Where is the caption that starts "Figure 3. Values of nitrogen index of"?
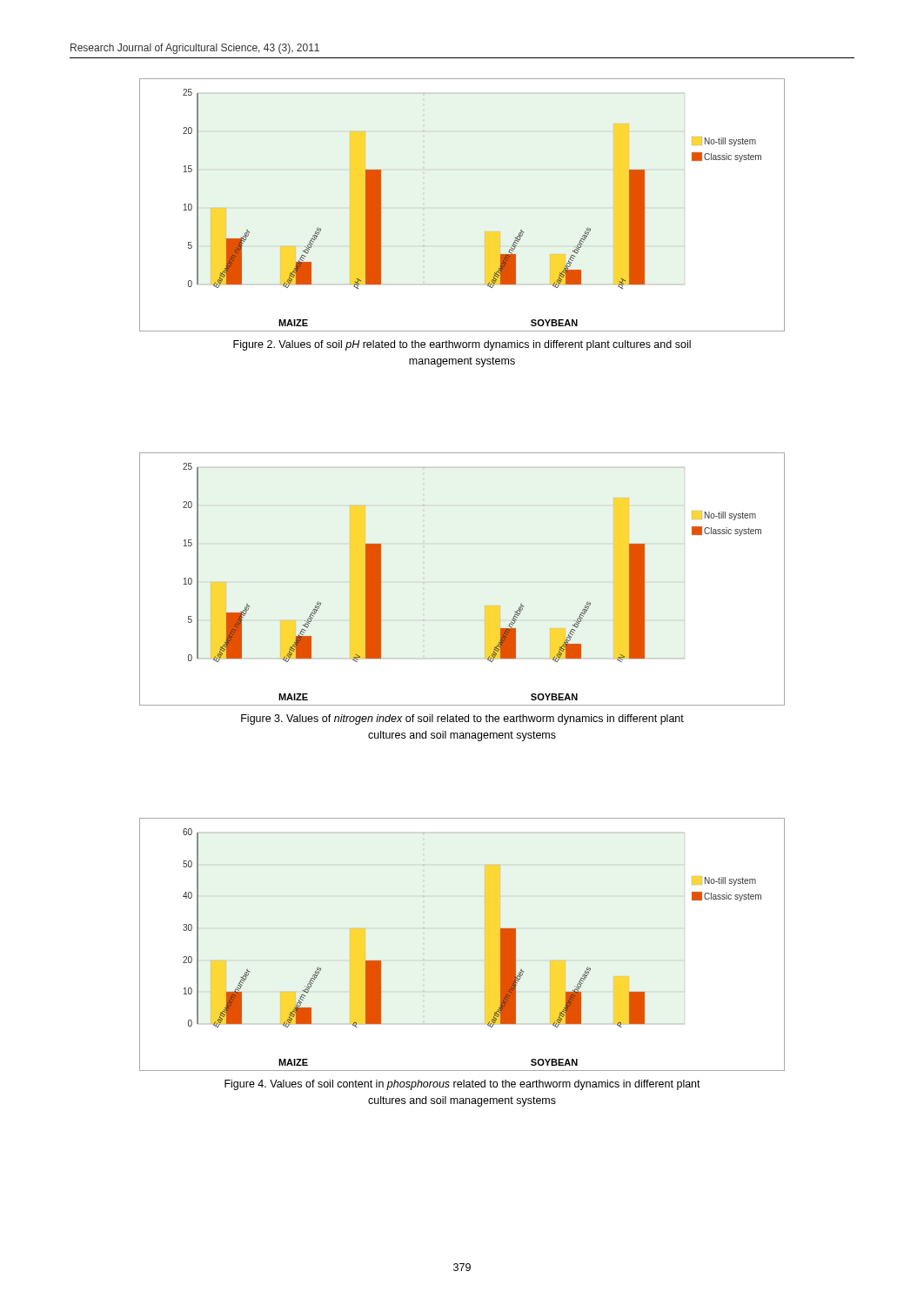 [x=462, y=727]
